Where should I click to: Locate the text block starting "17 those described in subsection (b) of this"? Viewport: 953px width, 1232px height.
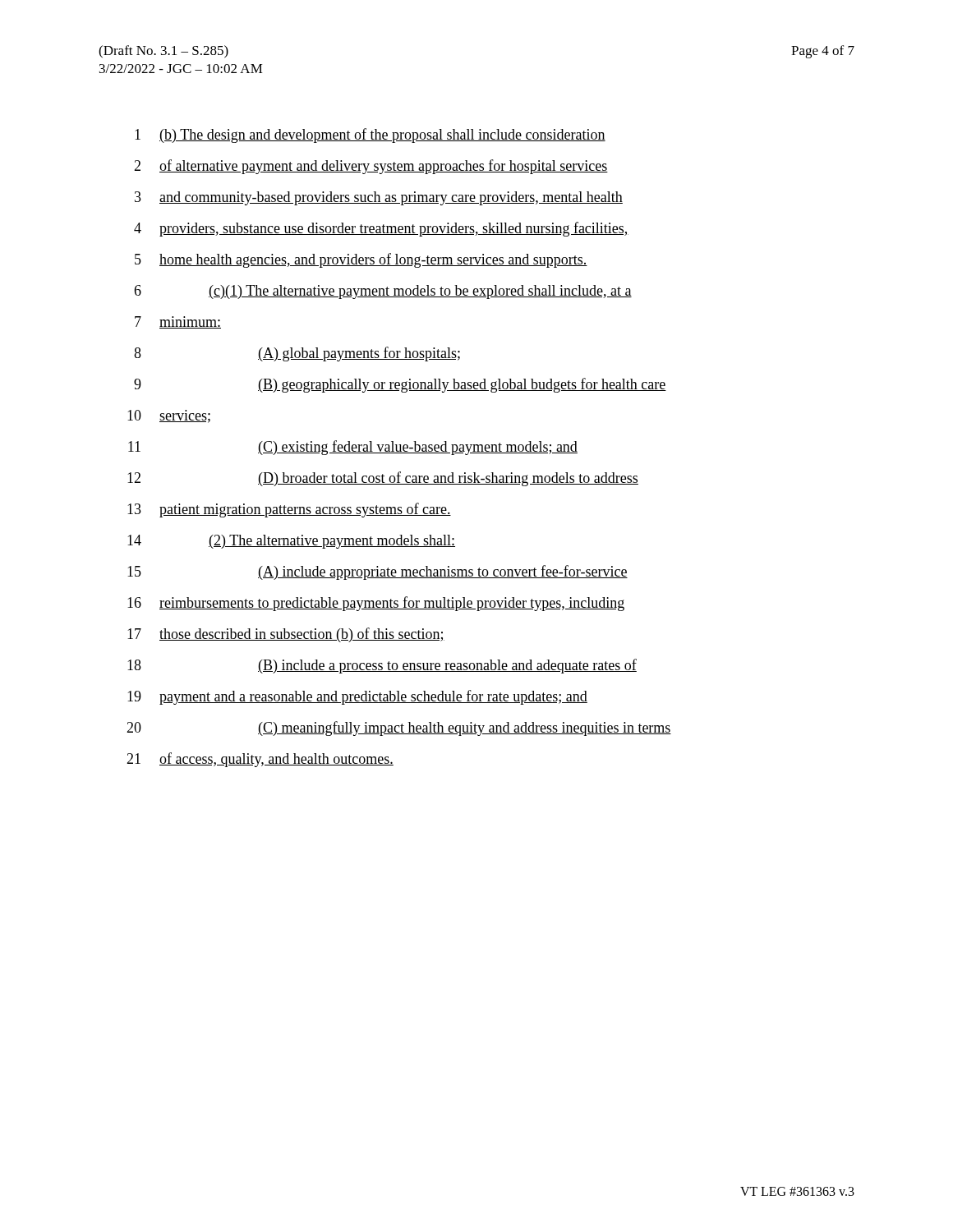[286, 635]
